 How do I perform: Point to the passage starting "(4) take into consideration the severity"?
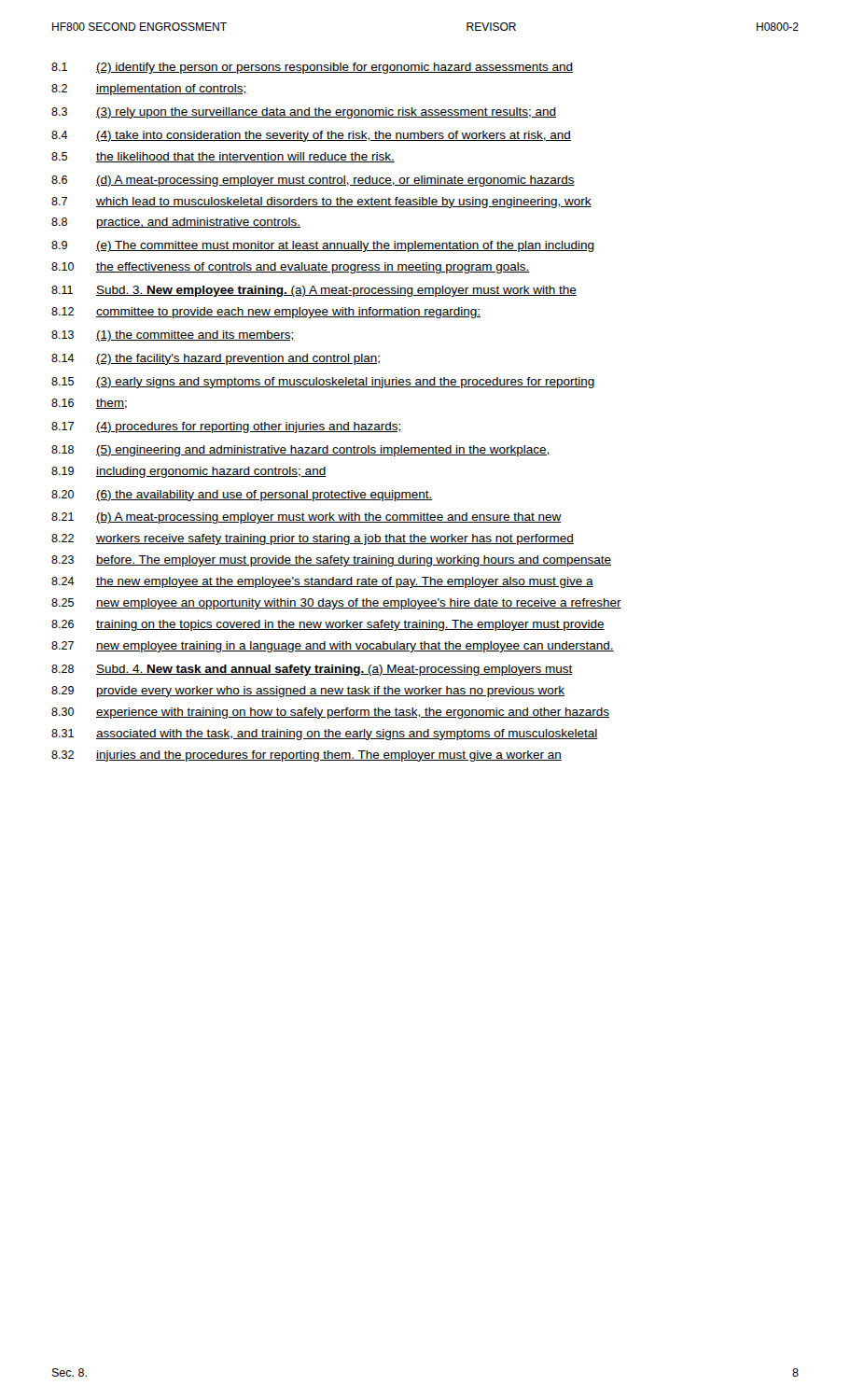333,135
